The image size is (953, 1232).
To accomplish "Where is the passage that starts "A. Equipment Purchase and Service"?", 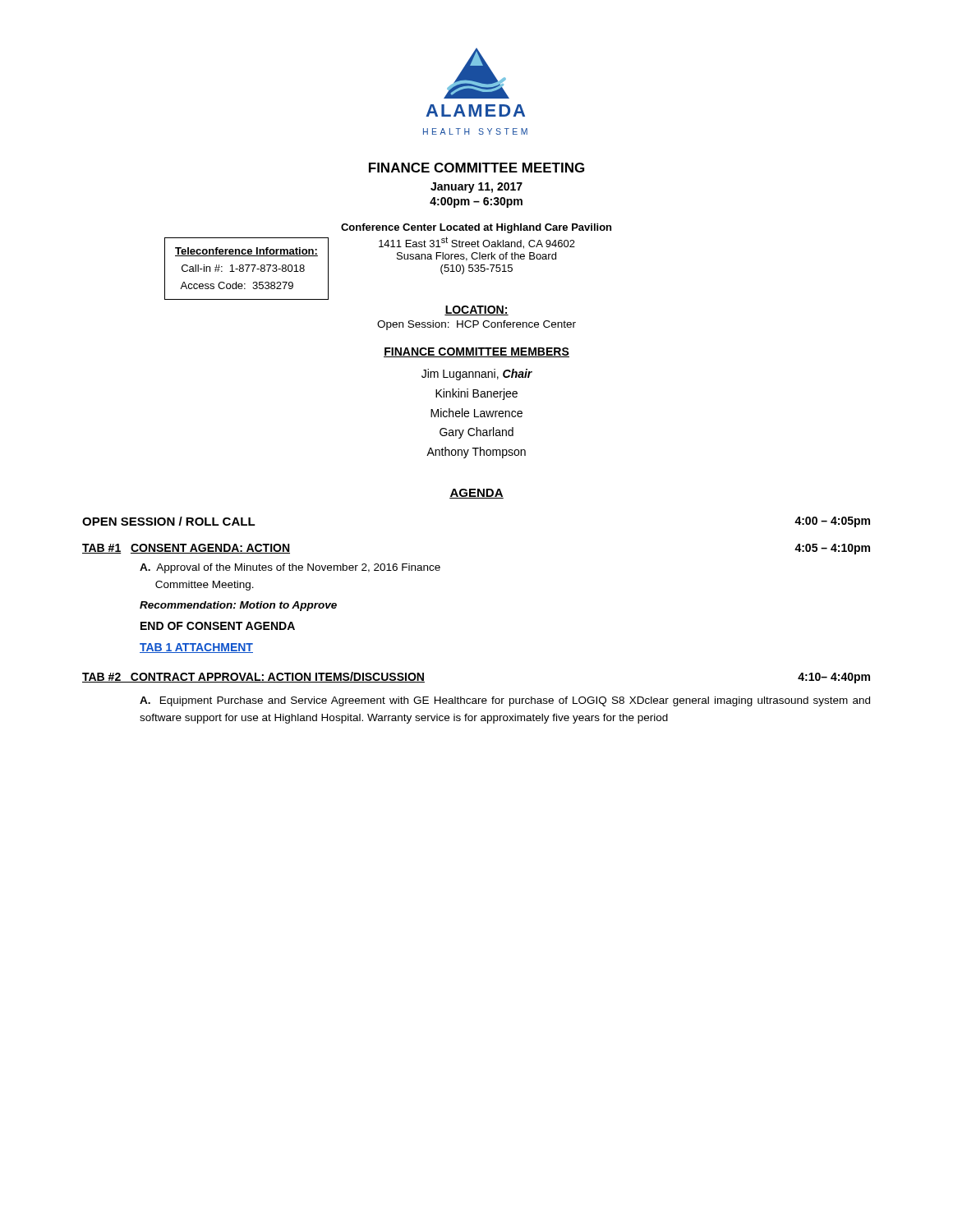I will tap(505, 709).
